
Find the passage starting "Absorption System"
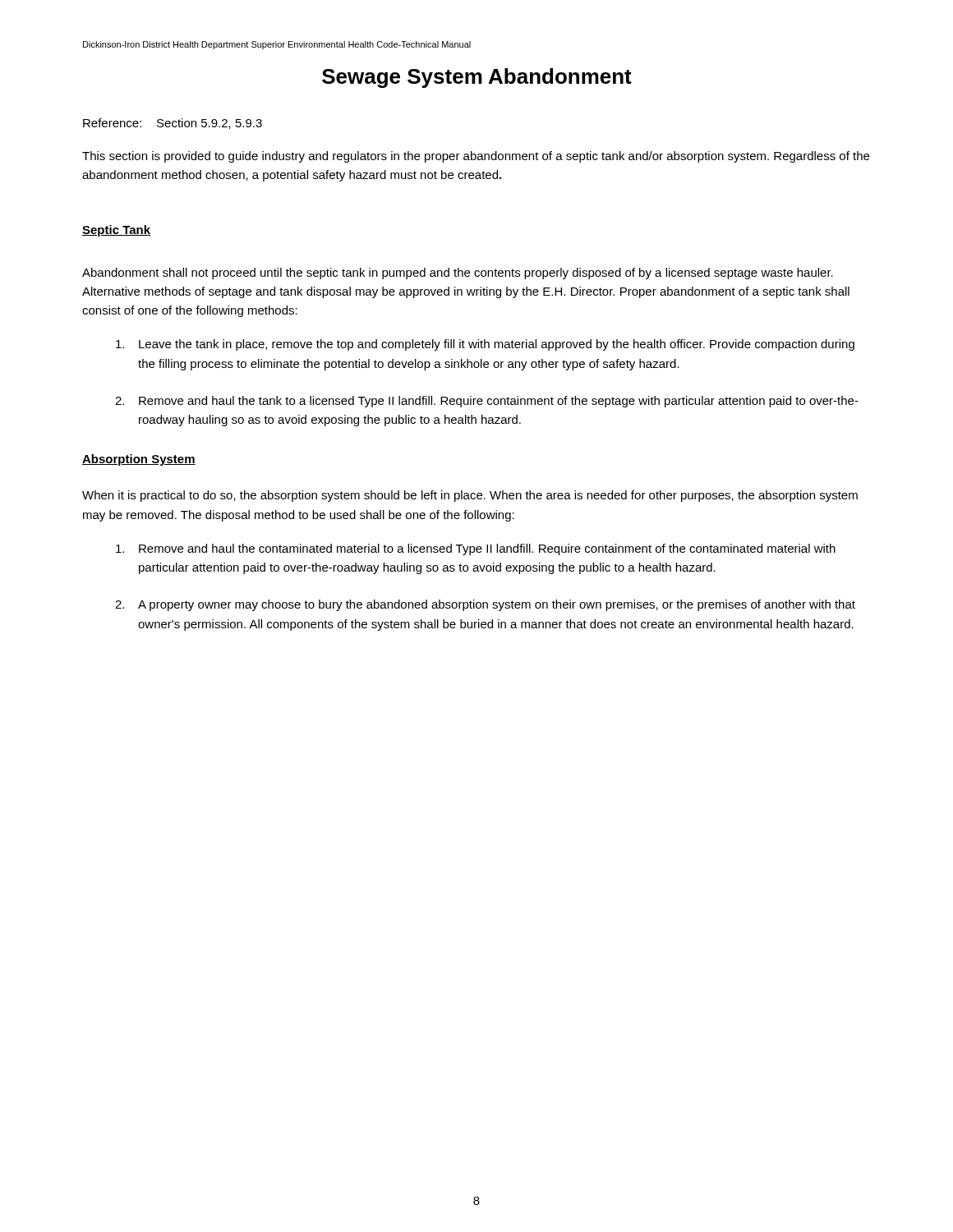[139, 459]
